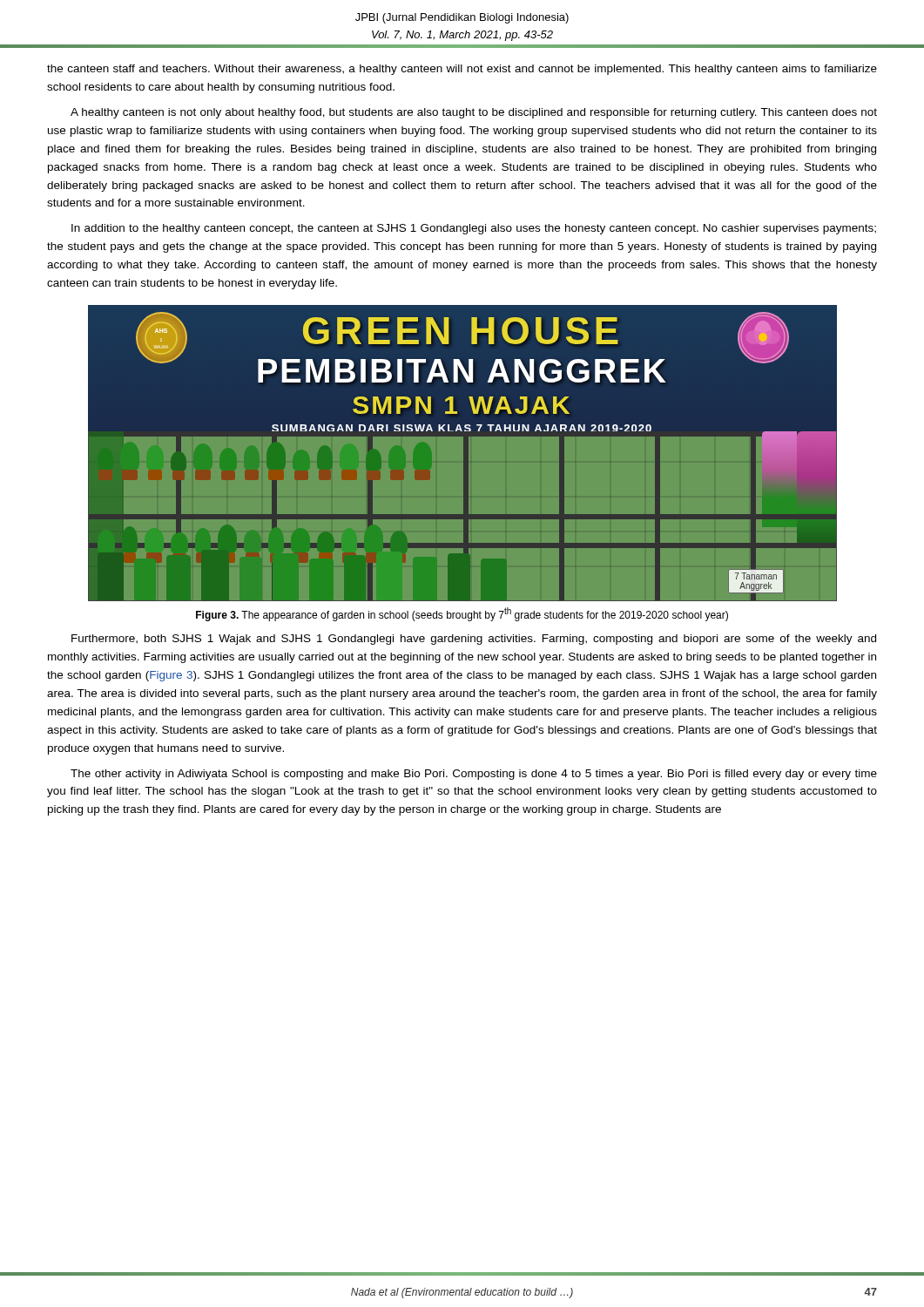The image size is (924, 1307).
Task: Where is the passage that starts "the canteen staff and teachers."?
Action: tap(462, 176)
